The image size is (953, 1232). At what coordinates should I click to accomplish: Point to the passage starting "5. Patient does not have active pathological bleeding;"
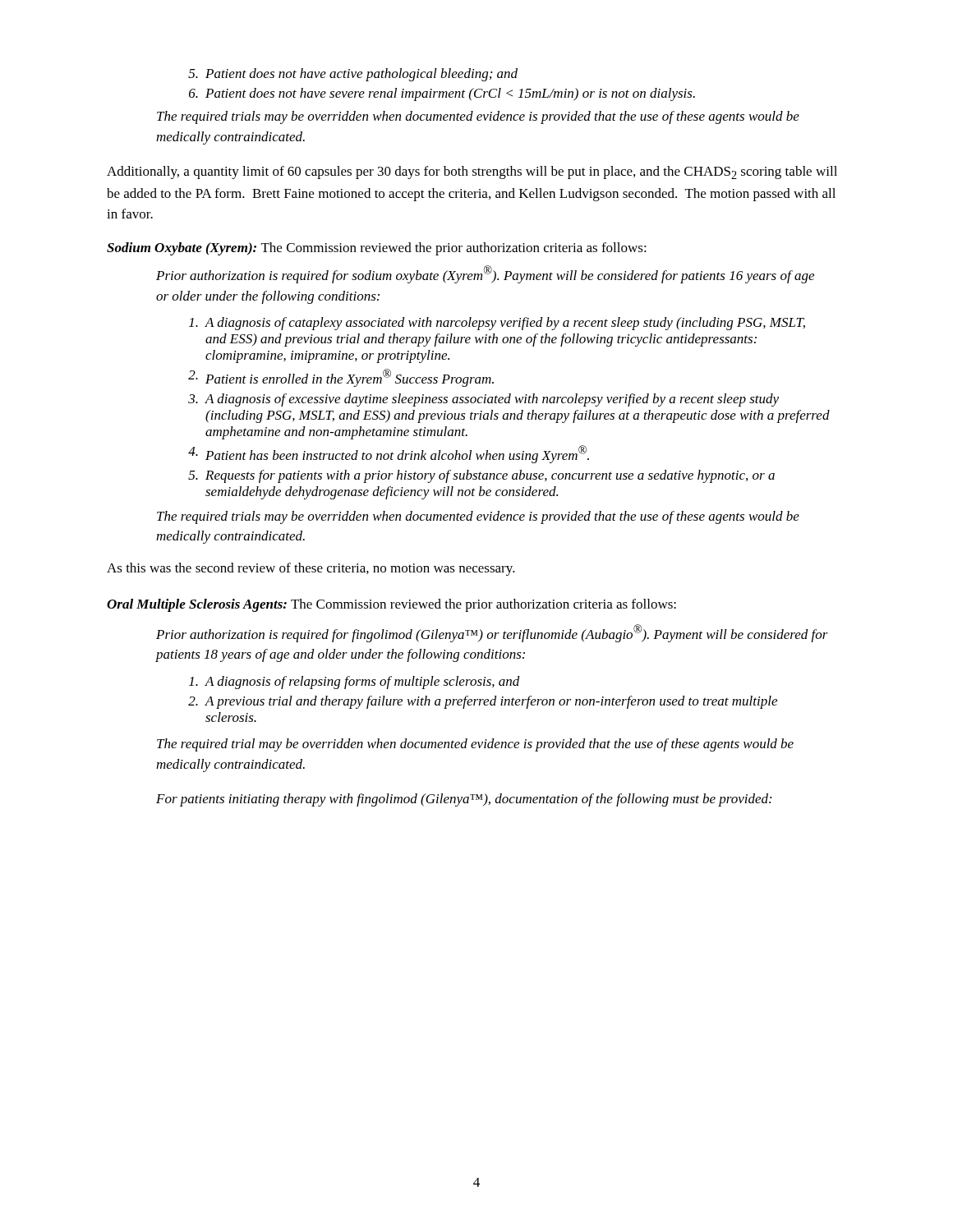[493, 84]
